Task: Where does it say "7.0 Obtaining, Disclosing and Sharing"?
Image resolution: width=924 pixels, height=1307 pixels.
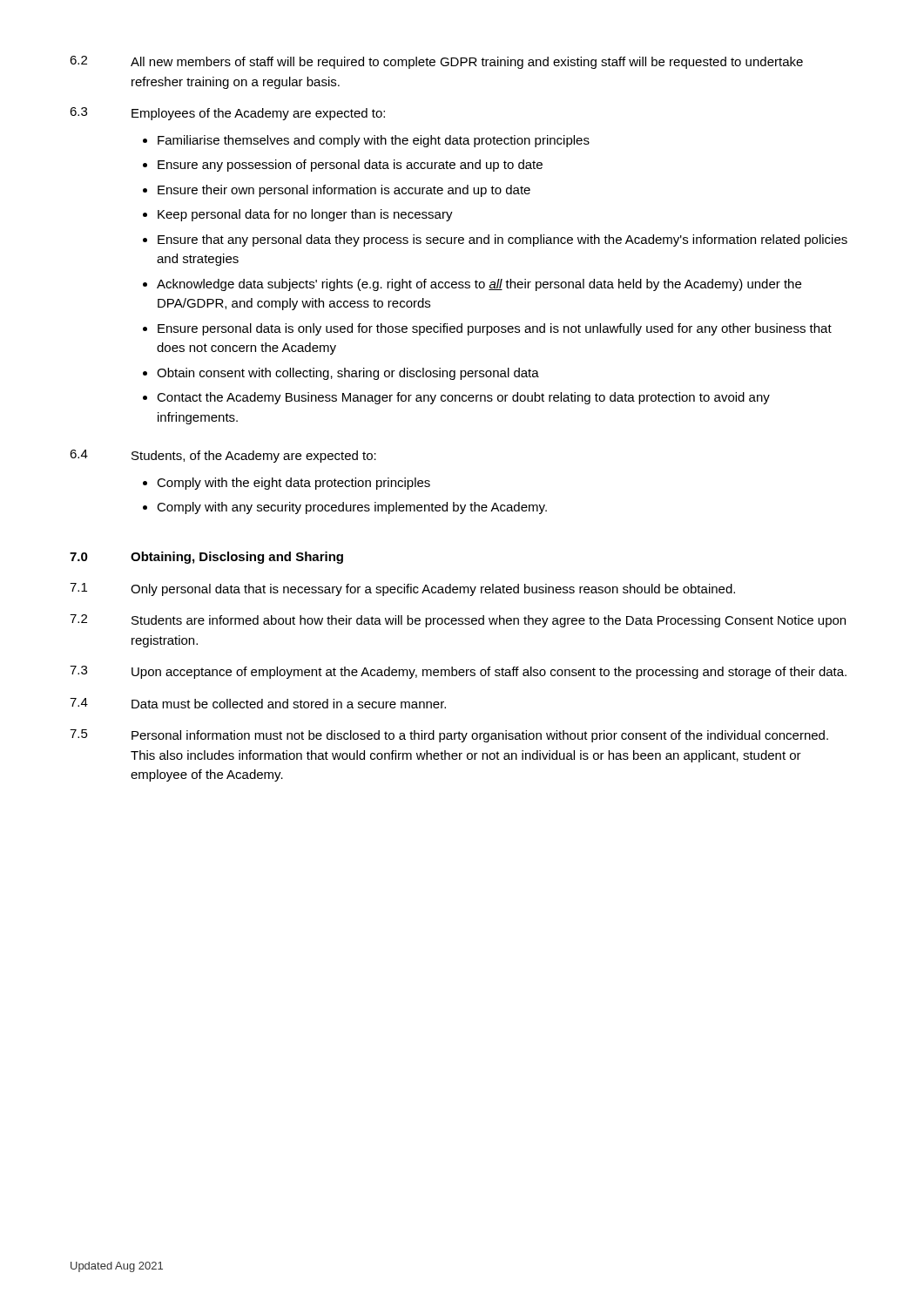Action: point(207,556)
